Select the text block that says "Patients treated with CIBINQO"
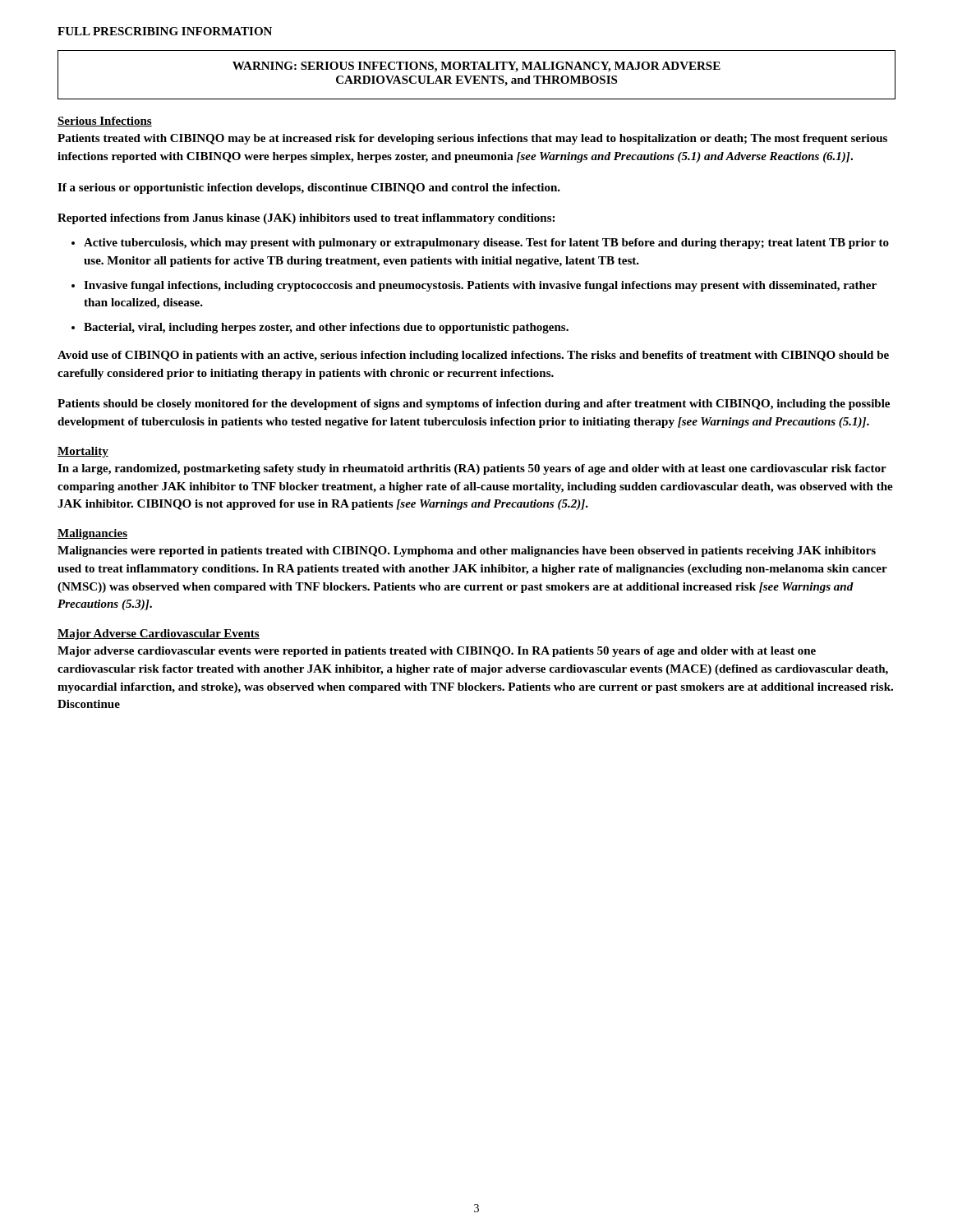This screenshot has width=953, height=1232. coord(473,147)
